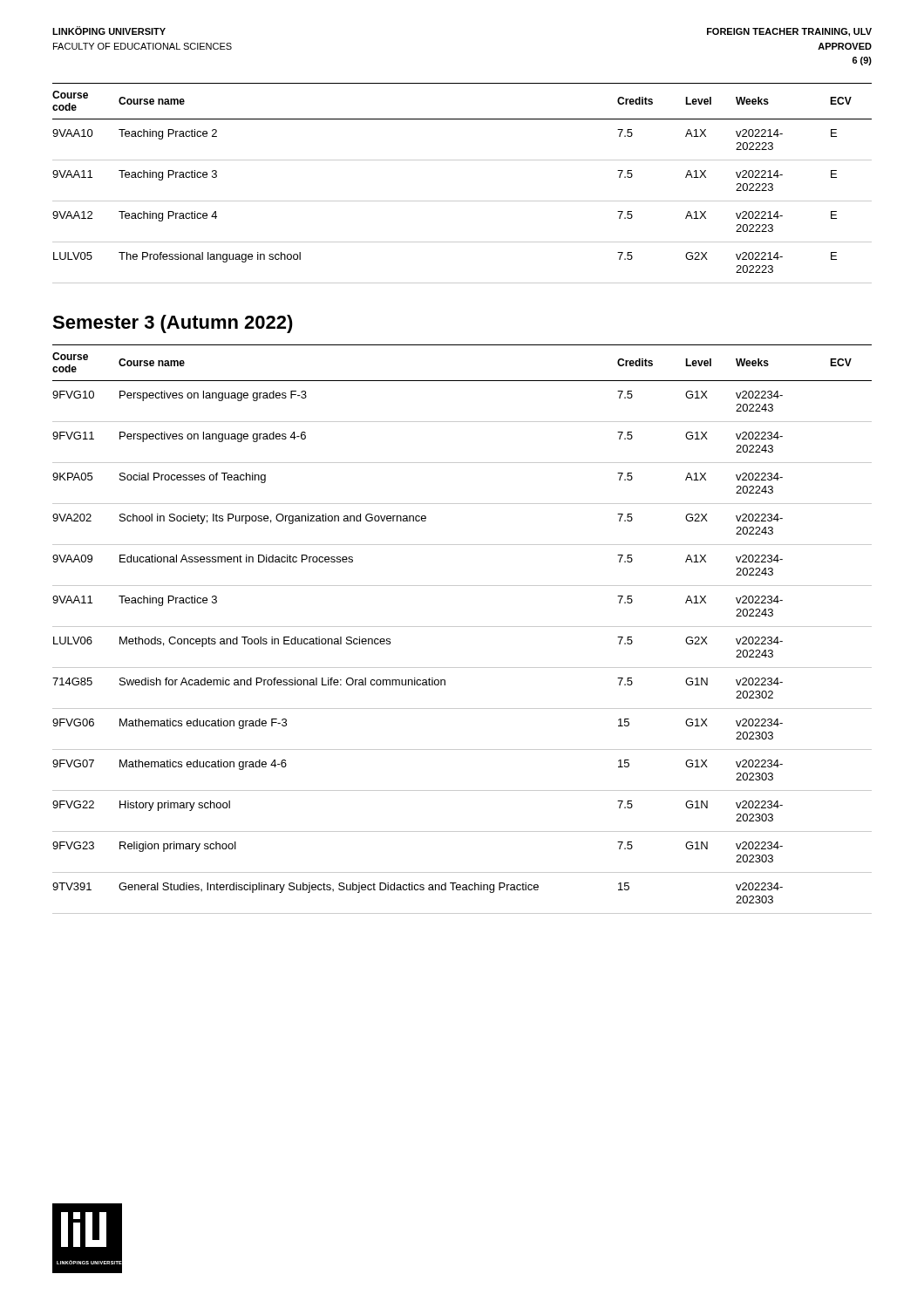Click on the logo

87,1238
